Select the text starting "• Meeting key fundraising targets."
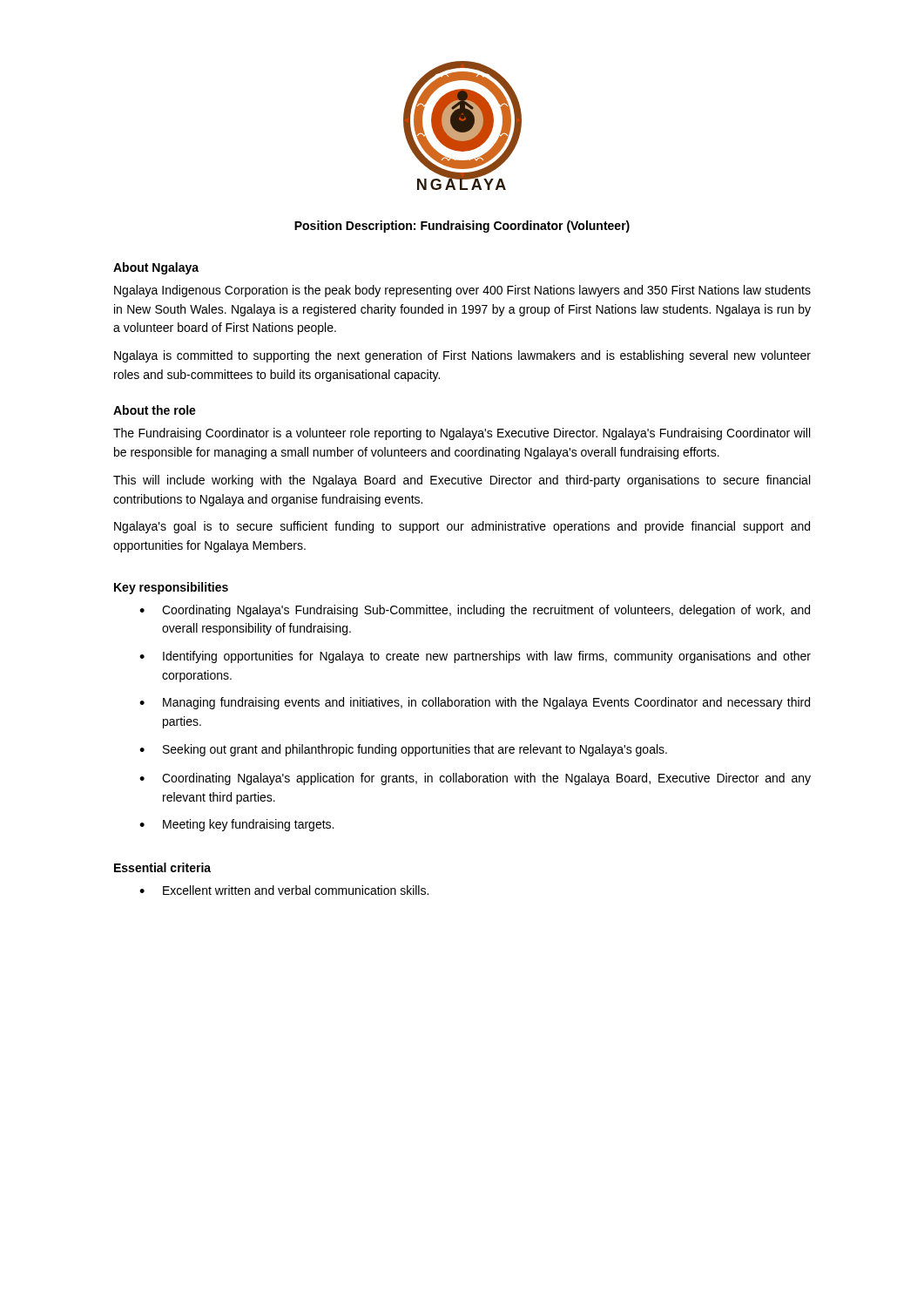This screenshot has height=1307, width=924. (236, 825)
